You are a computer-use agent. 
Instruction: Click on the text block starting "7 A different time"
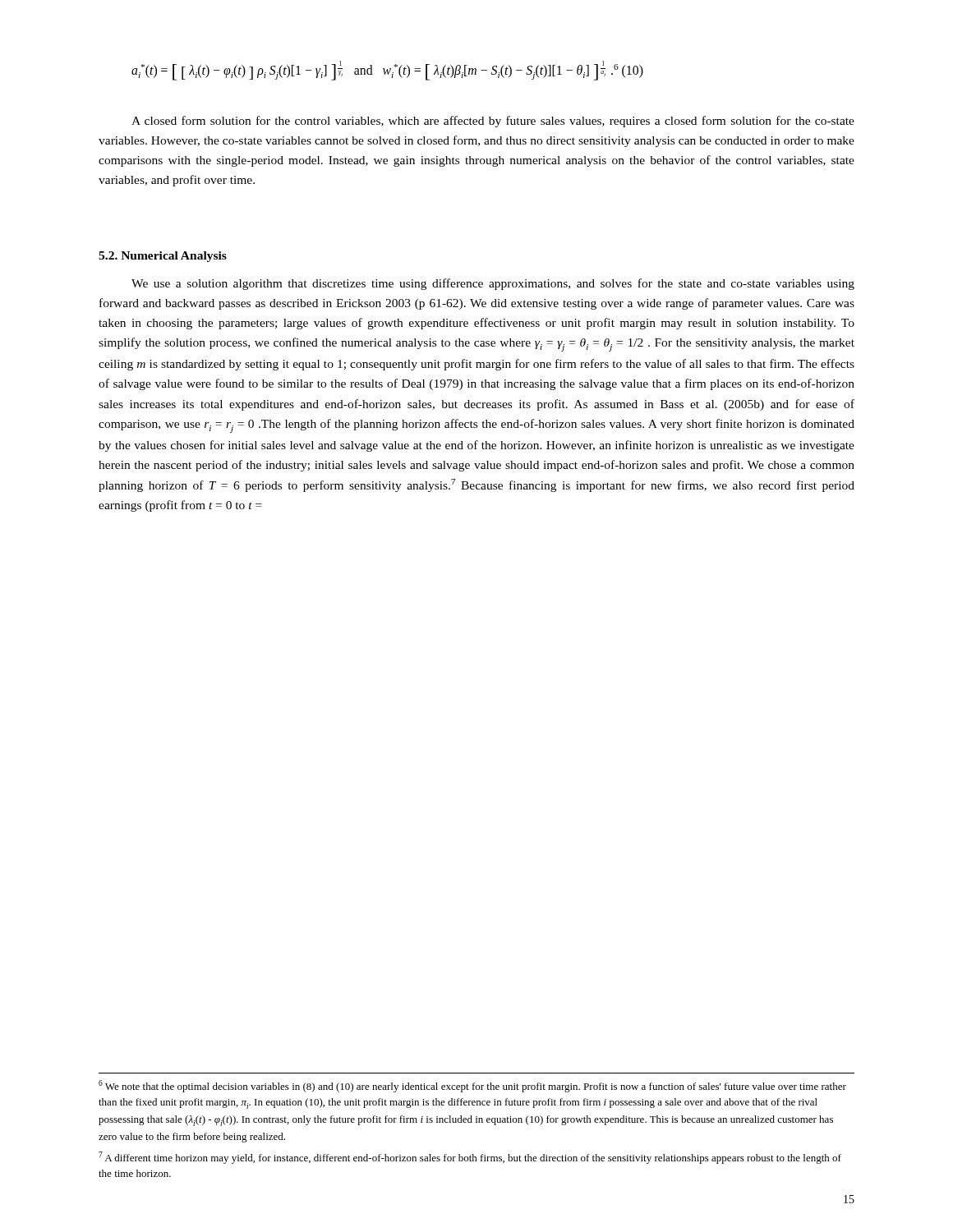[x=470, y=1165]
